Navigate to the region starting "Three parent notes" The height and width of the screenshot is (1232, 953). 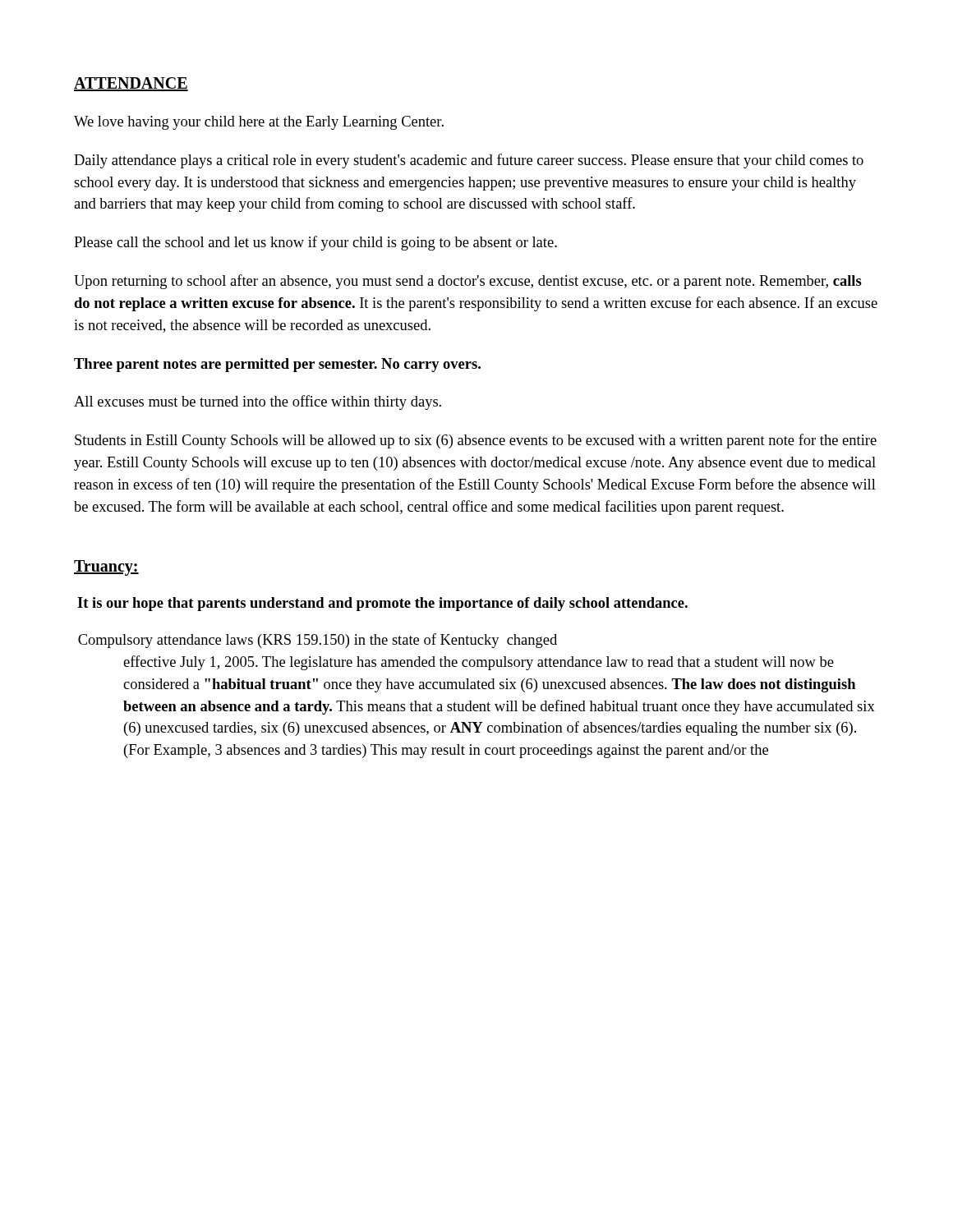pos(278,363)
